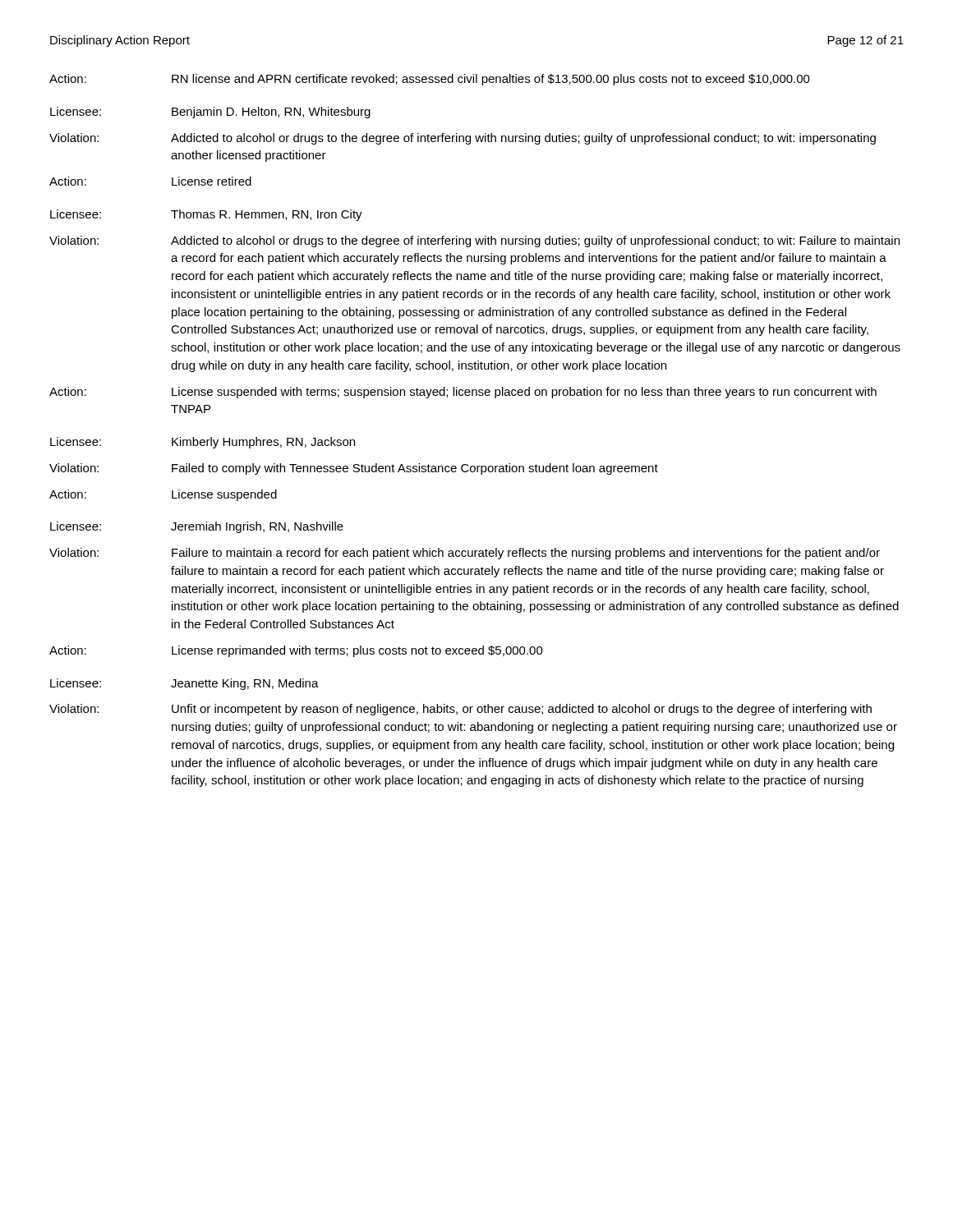
Task: Locate the text block starting "Licensee: Benjamin D. Helton, RN,"
Action: [x=210, y=113]
